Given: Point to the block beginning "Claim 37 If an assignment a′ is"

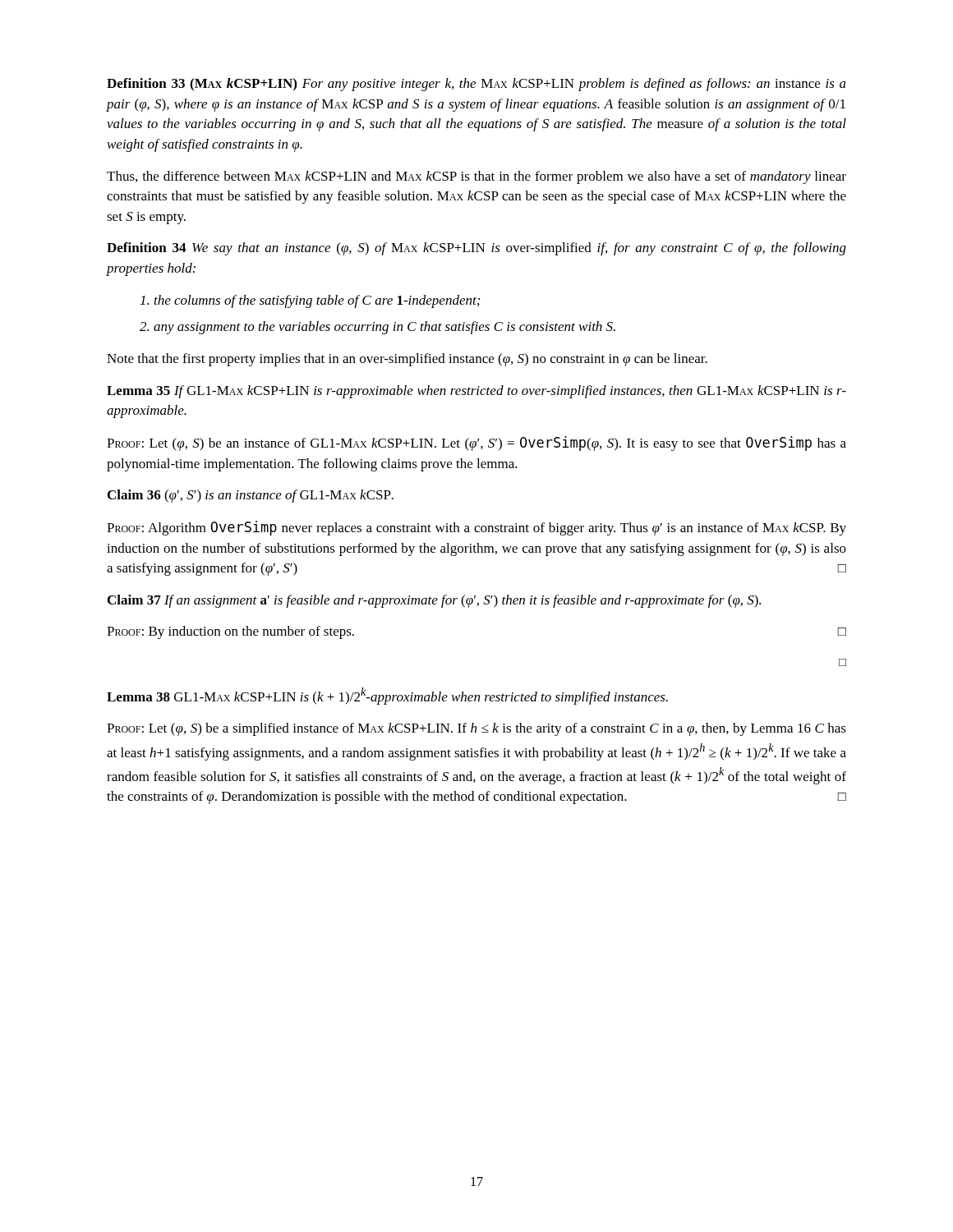Looking at the screenshot, I should [x=476, y=600].
